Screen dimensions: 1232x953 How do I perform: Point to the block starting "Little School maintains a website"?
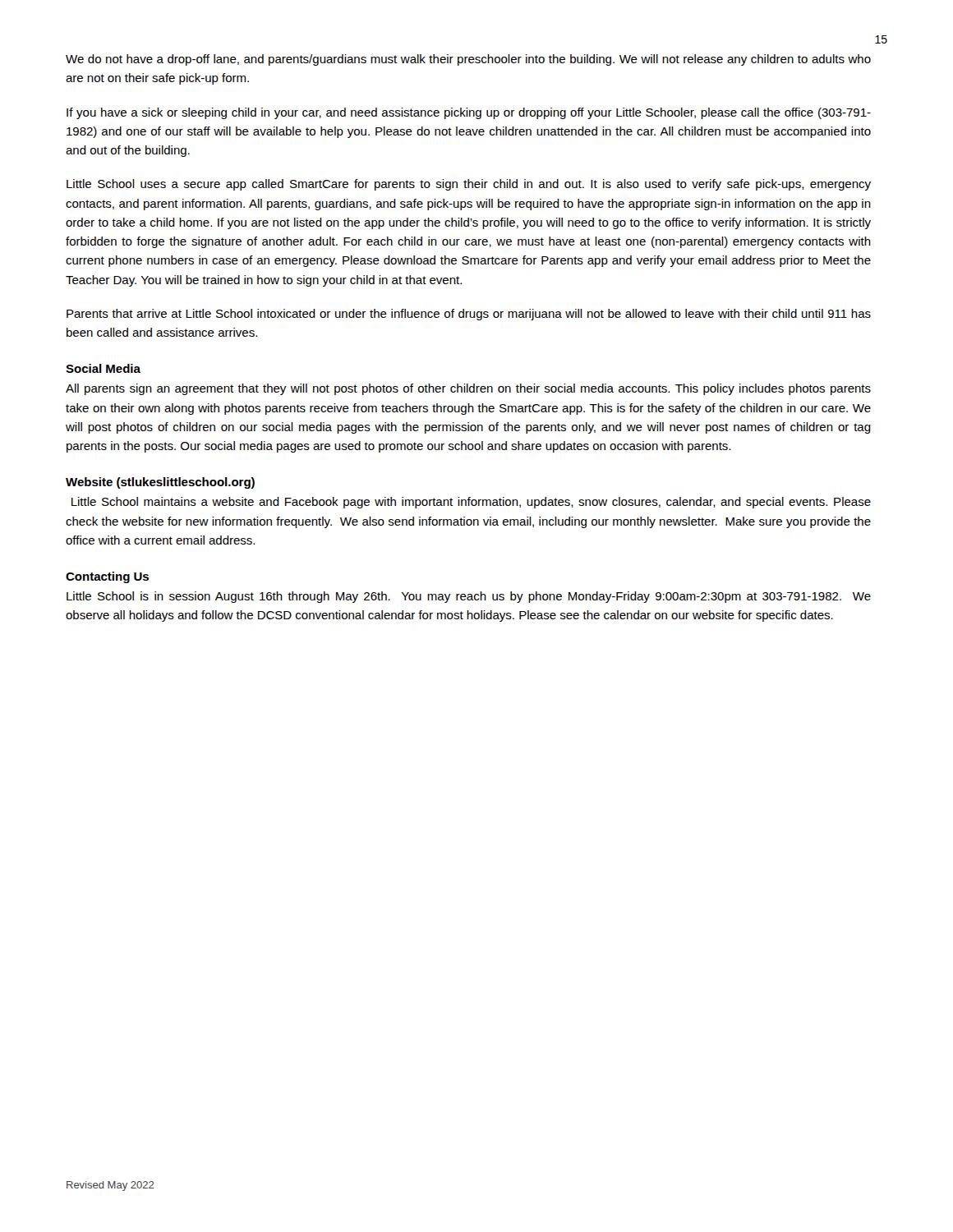[x=468, y=521]
